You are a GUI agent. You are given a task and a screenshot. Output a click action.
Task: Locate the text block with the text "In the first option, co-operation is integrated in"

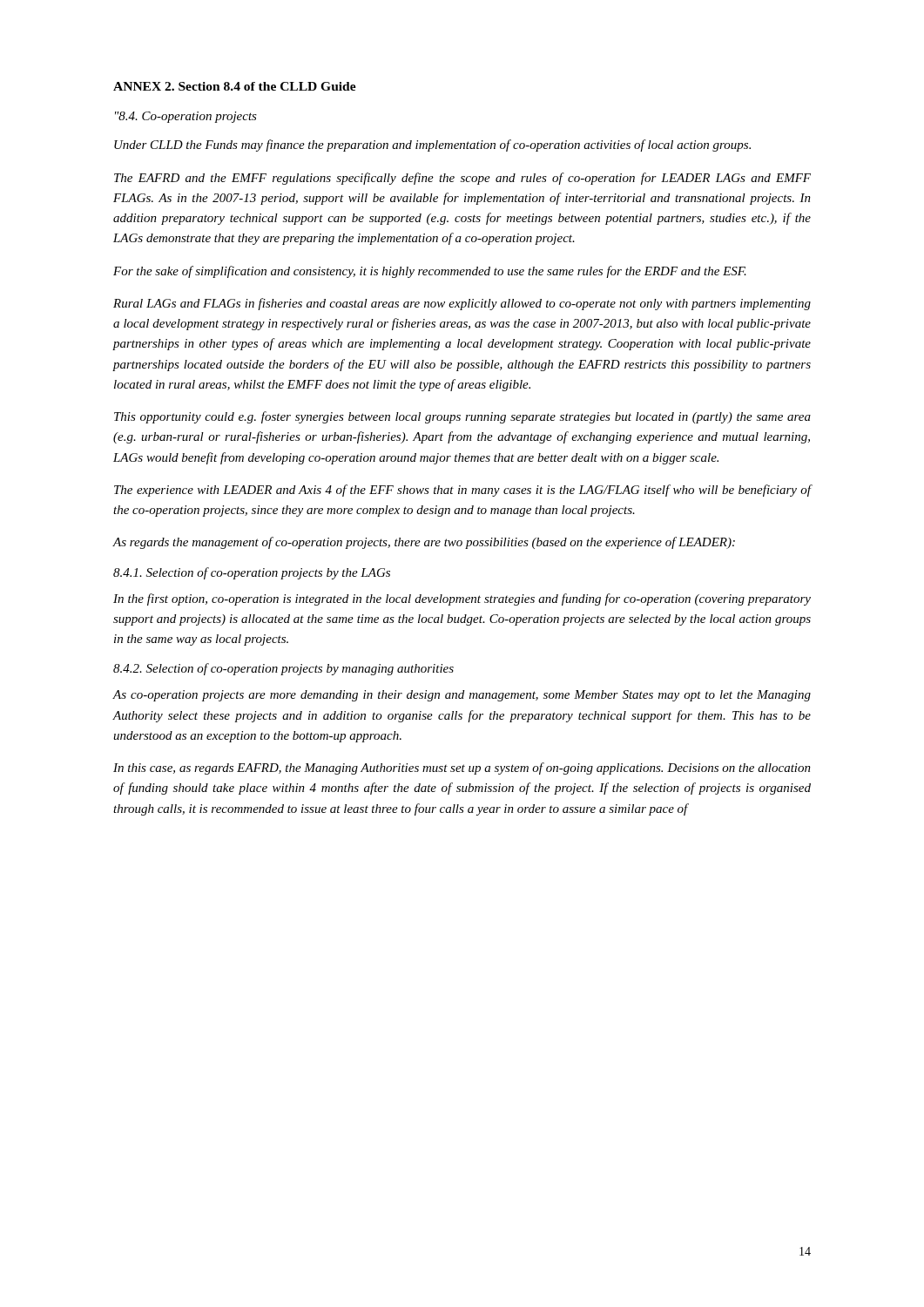(x=462, y=618)
